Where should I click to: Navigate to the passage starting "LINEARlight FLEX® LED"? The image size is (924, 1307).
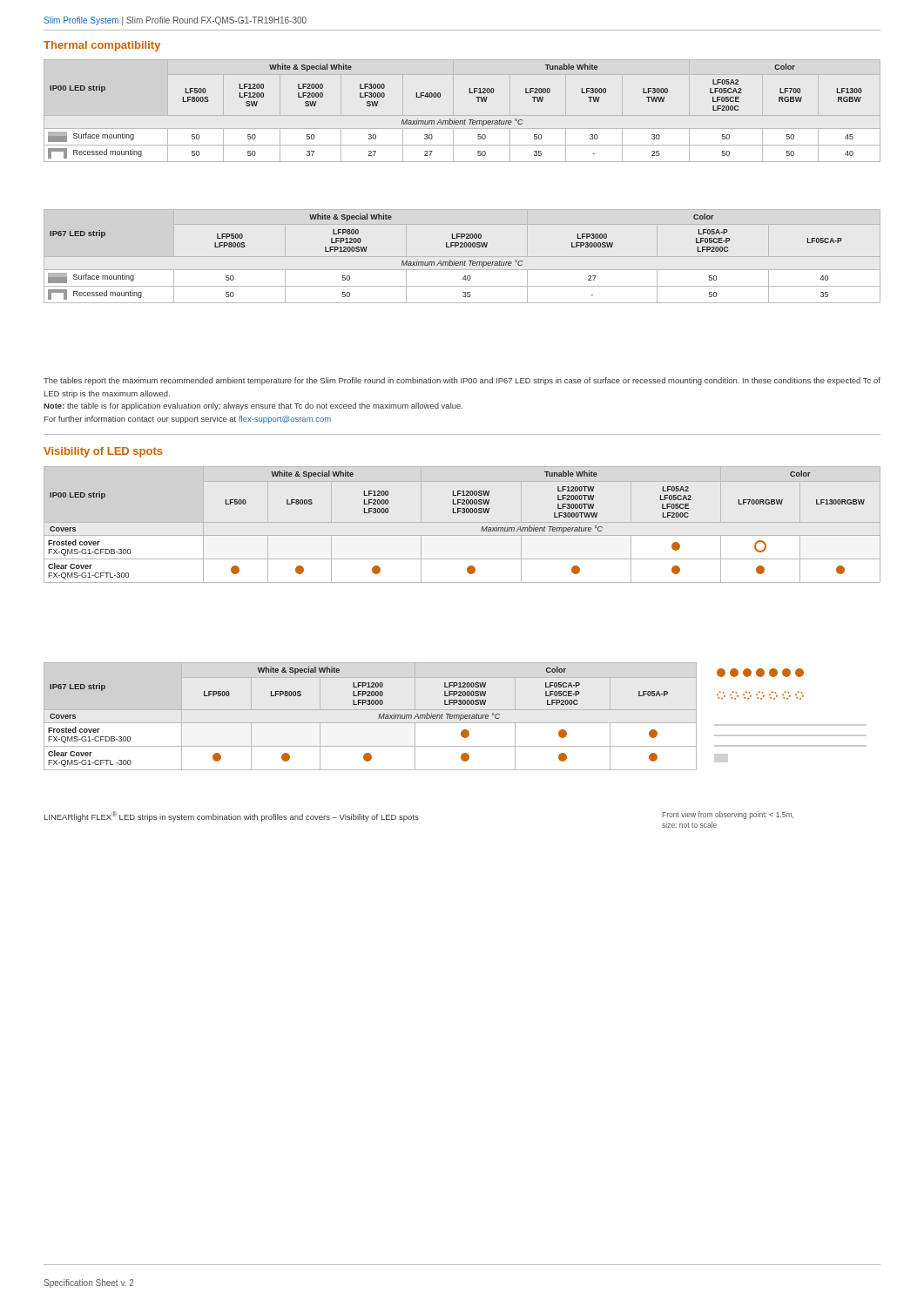point(231,816)
